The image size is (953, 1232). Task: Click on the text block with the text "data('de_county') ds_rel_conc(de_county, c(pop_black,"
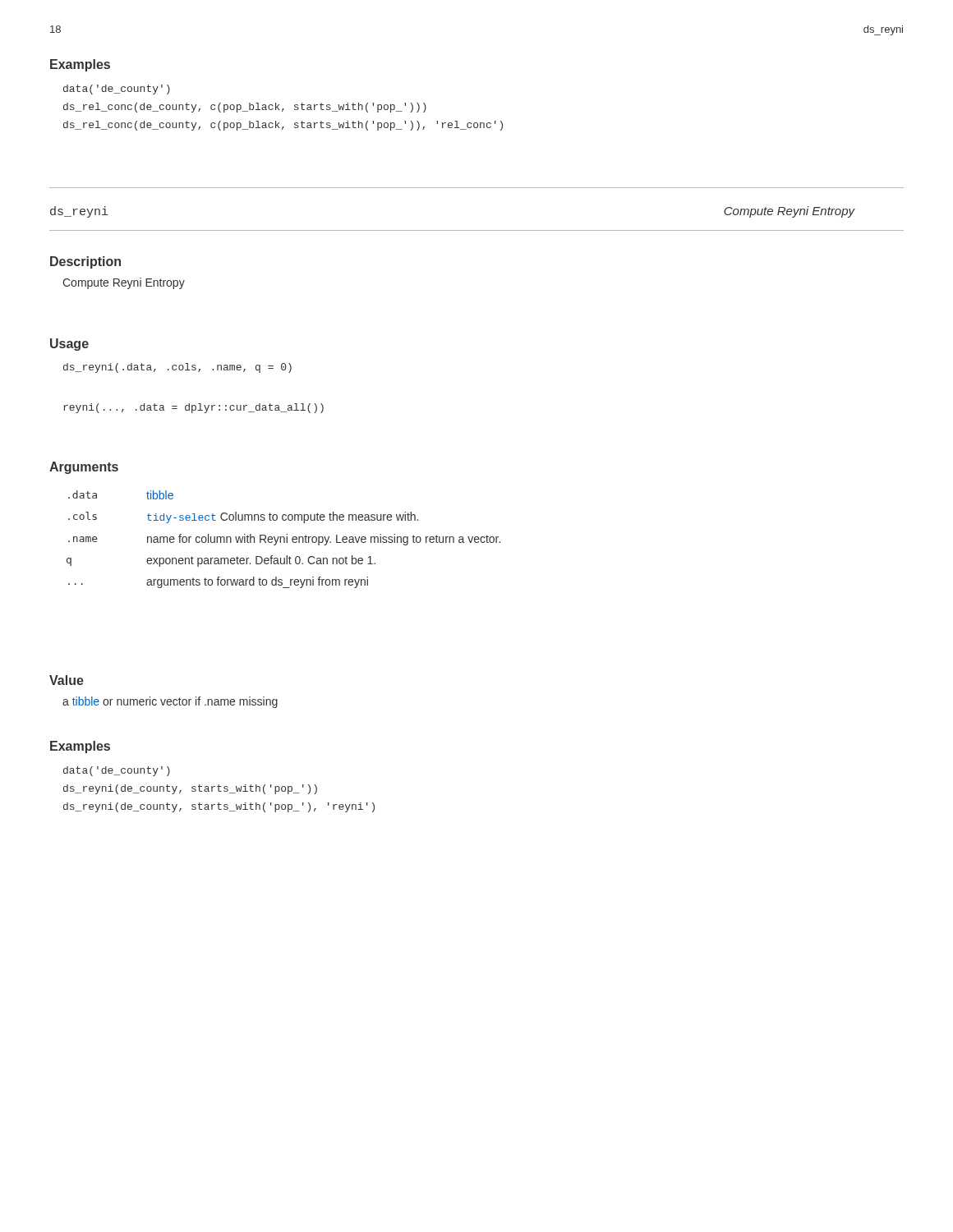(x=284, y=108)
